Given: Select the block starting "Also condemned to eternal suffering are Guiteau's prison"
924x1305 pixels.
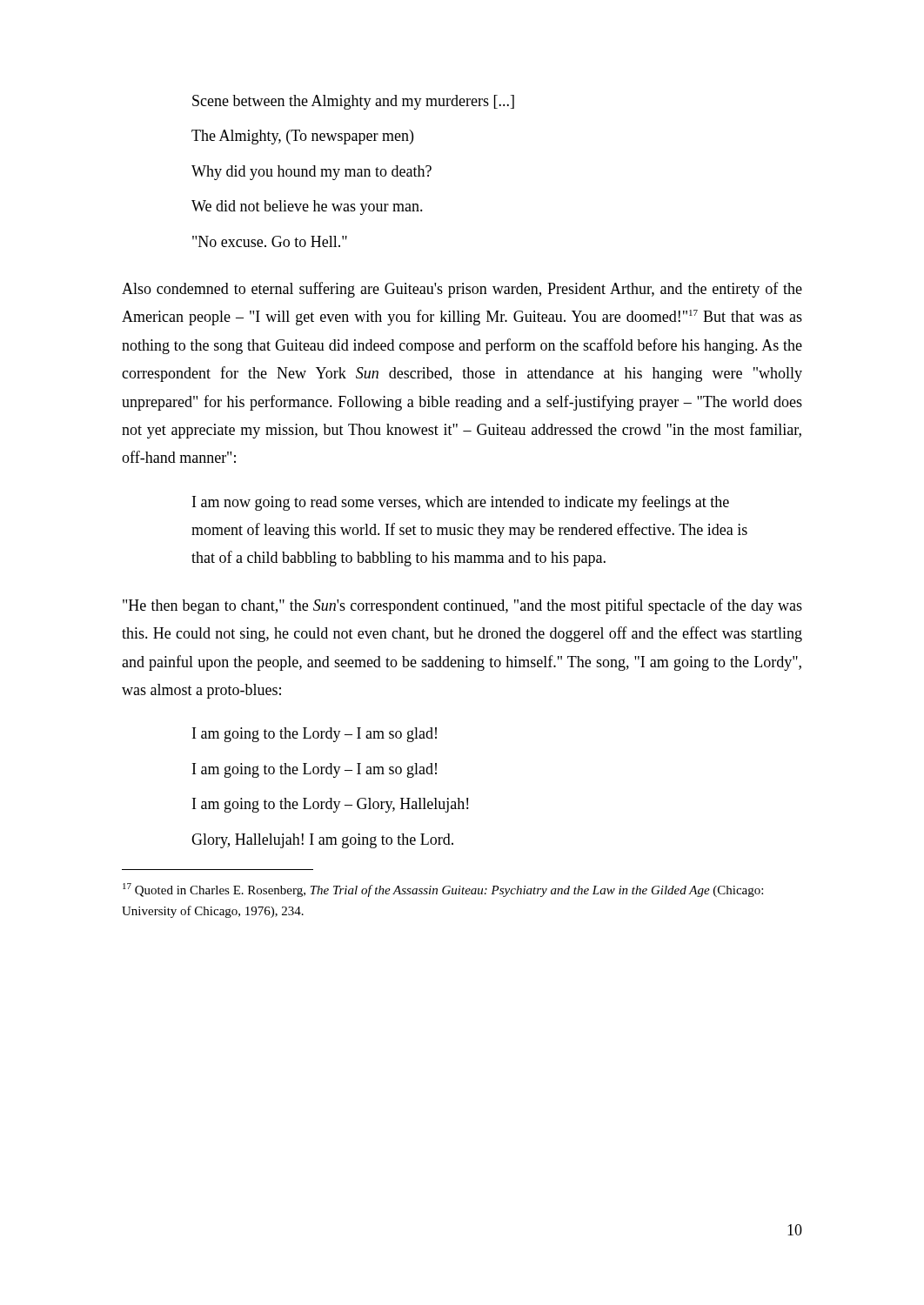Looking at the screenshot, I should click(x=462, y=373).
